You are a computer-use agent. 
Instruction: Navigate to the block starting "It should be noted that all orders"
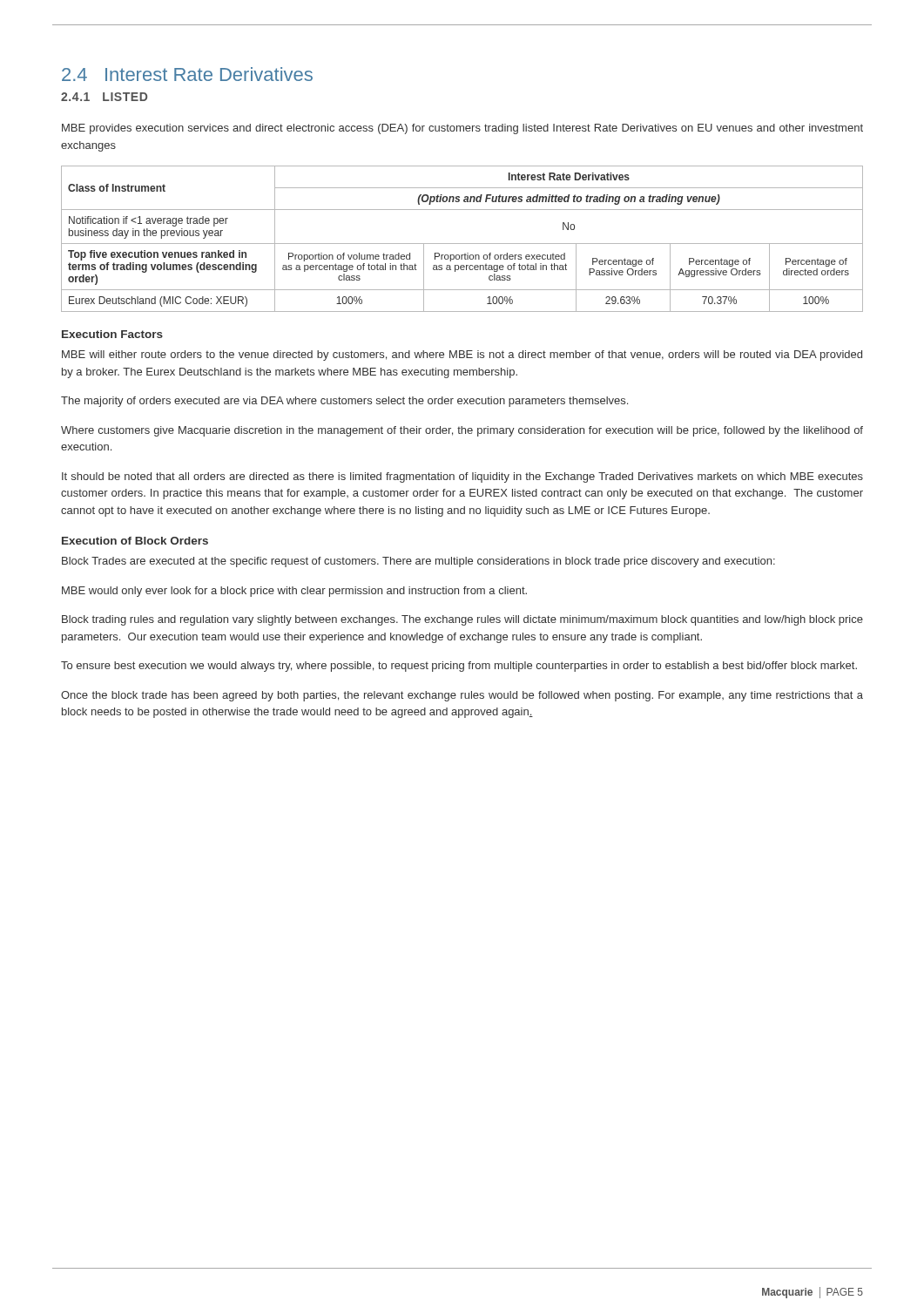click(x=462, y=493)
